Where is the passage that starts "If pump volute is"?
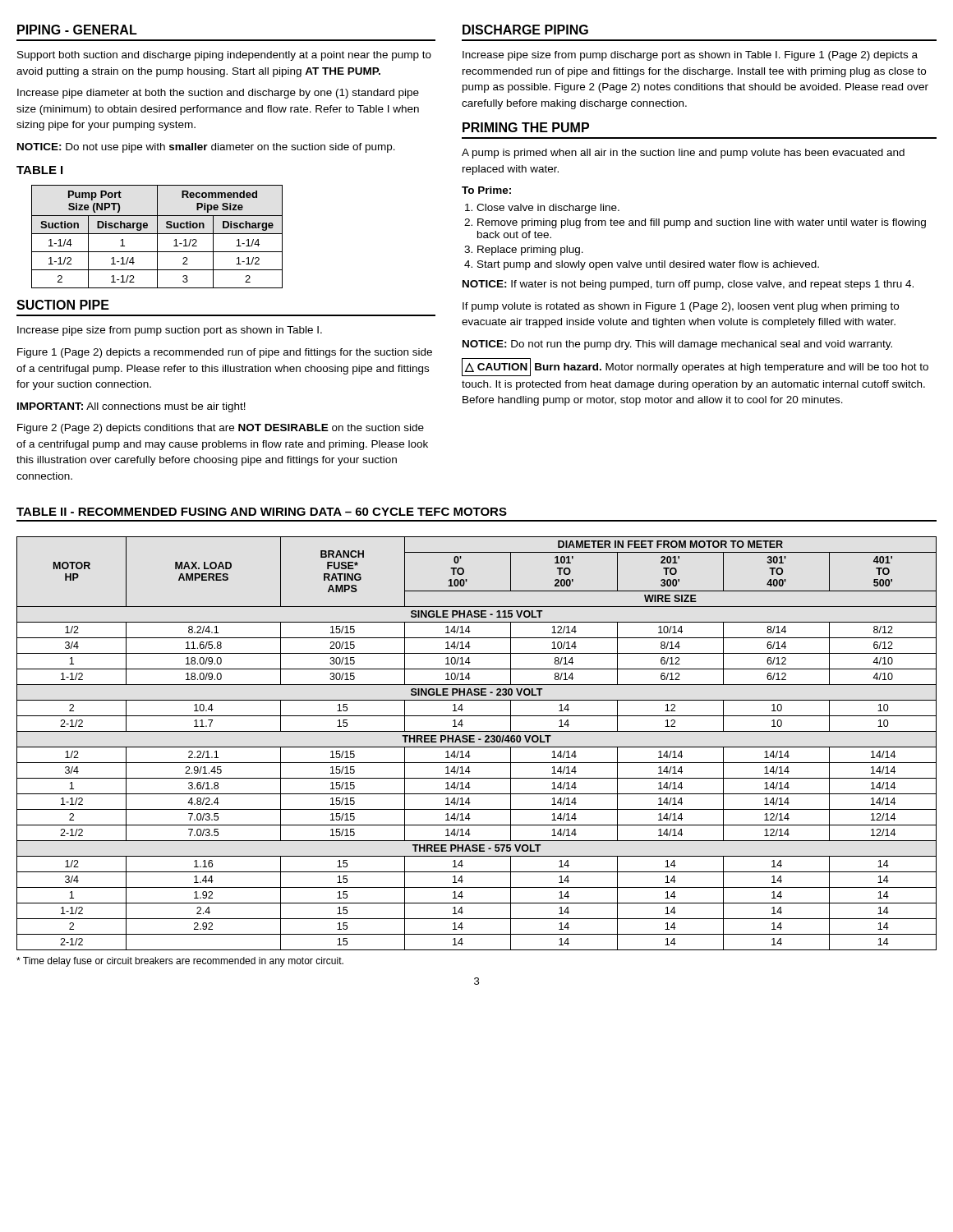This screenshot has width=953, height=1232. 699,314
